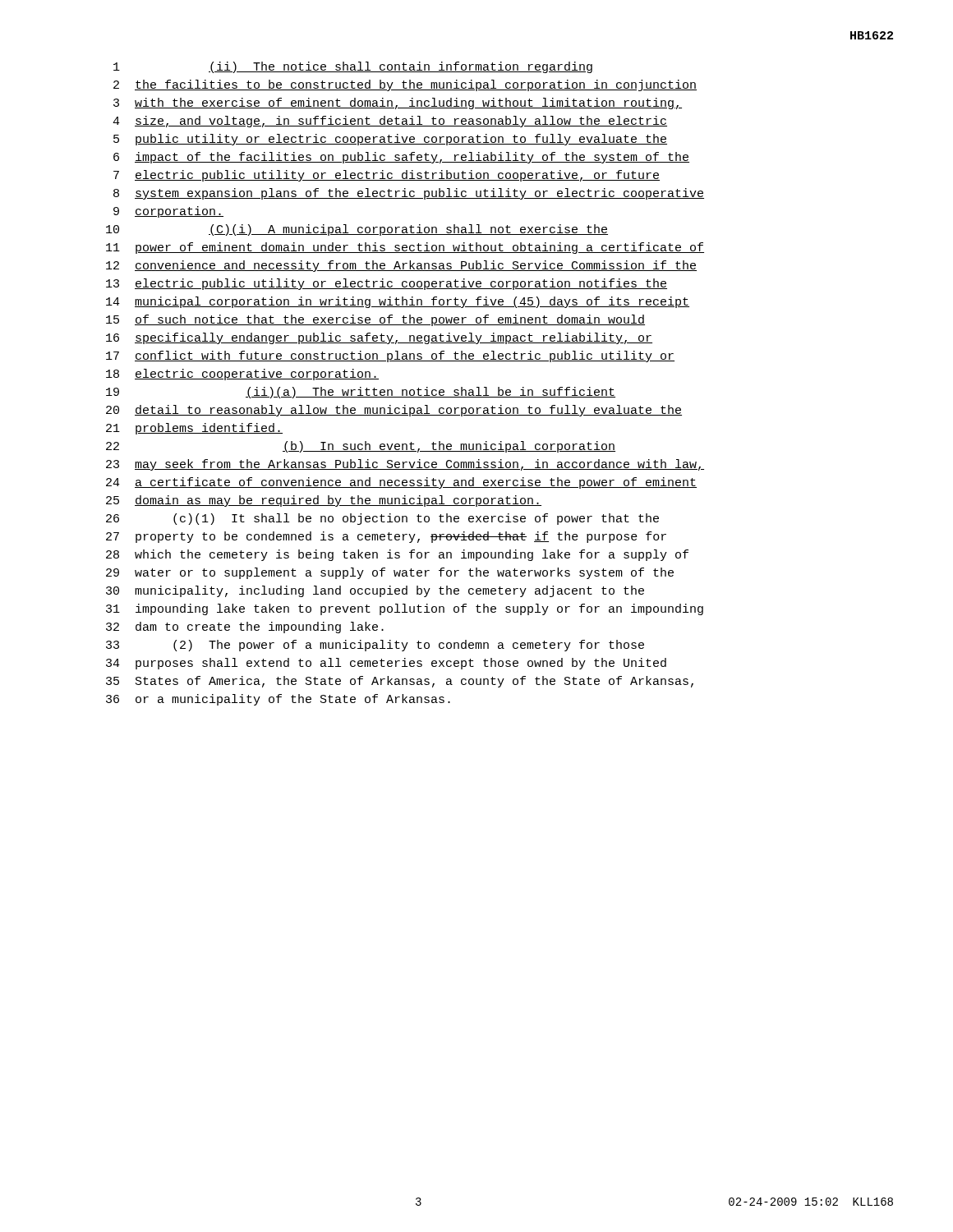Navigate to the passage starting "19 (ii)(a) The written notice shall be in"

pyautogui.click(x=492, y=393)
